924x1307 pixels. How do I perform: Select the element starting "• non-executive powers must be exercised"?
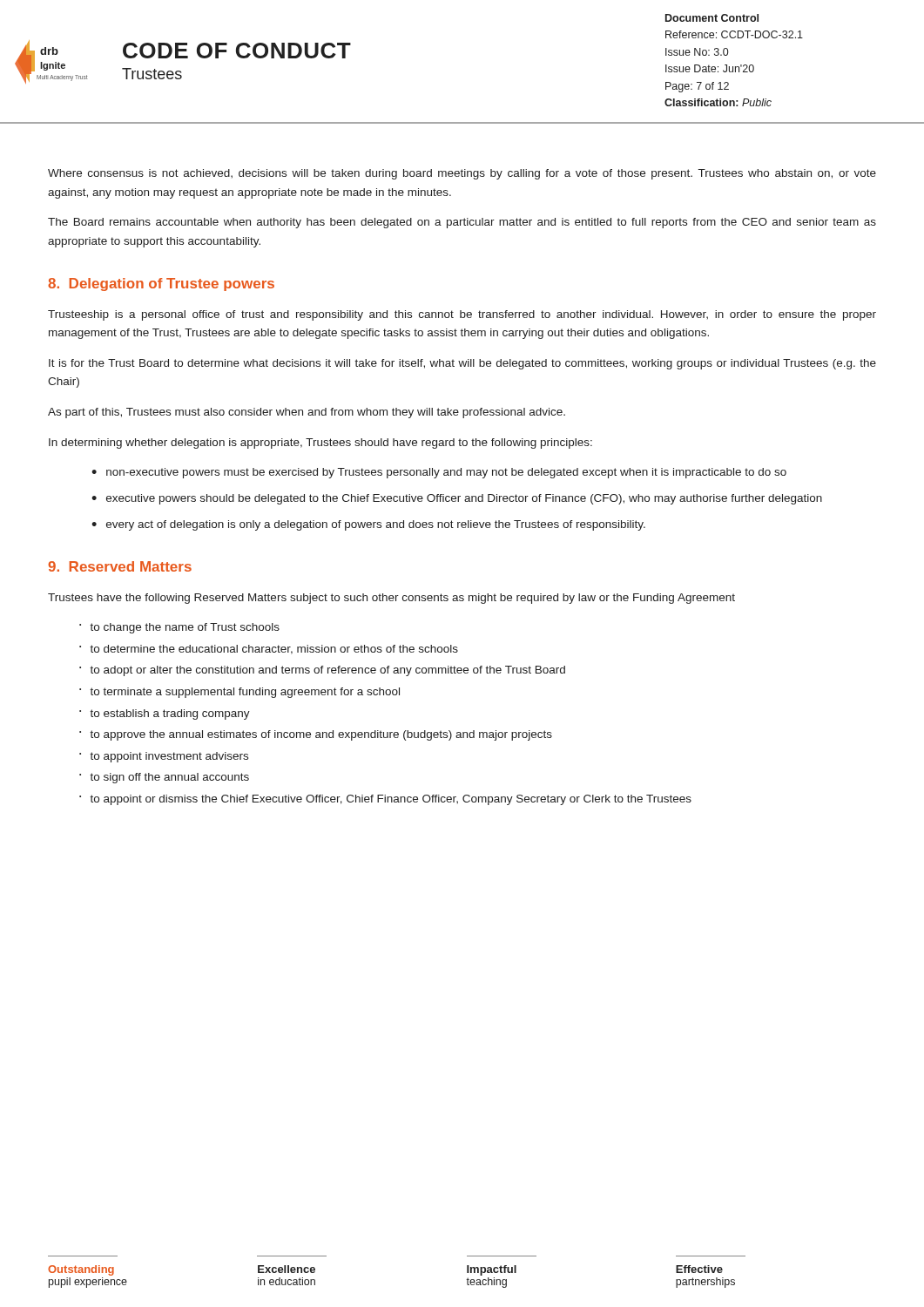click(439, 472)
